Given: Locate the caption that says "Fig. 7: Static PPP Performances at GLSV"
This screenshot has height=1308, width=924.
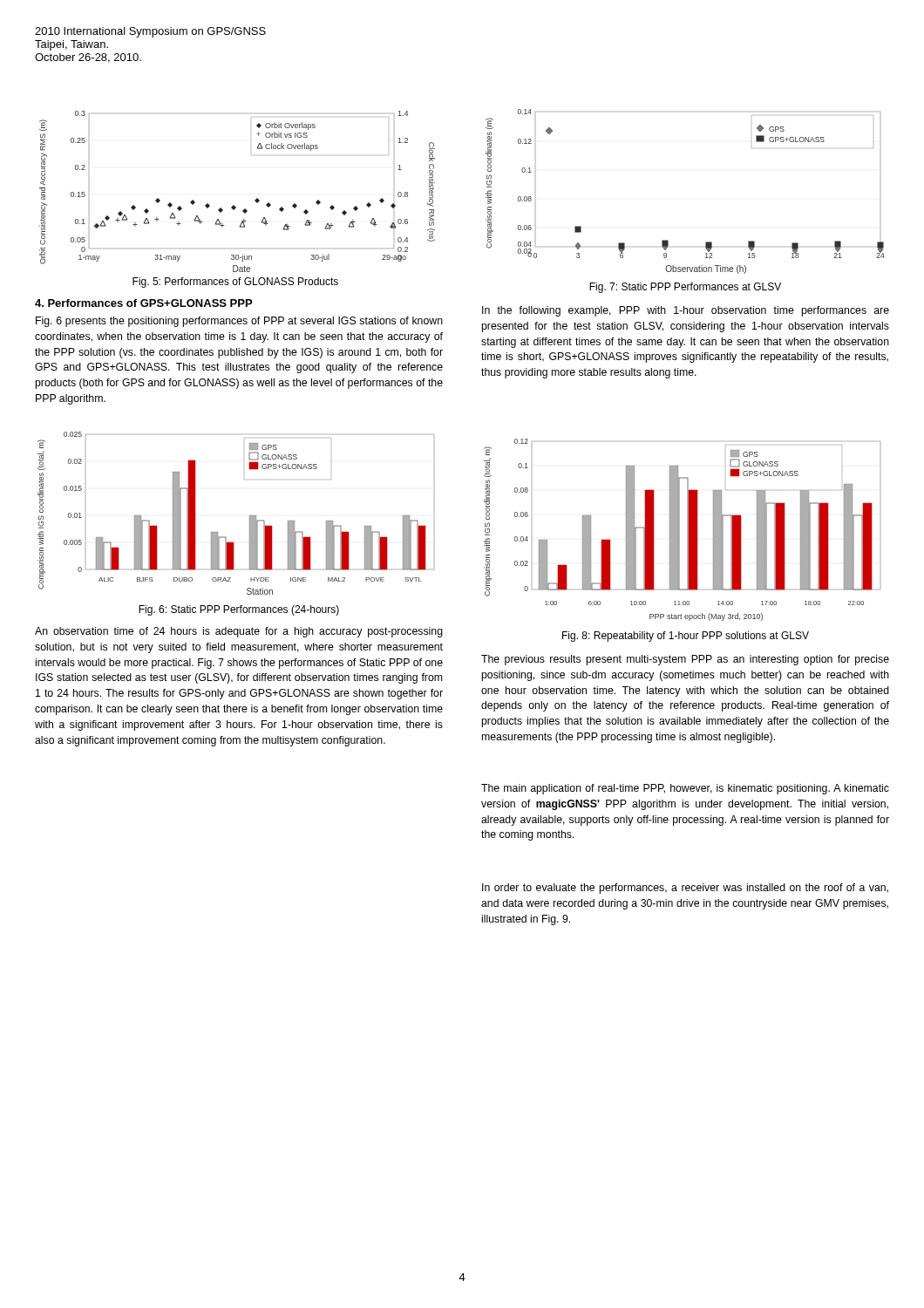Looking at the screenshot, I should [x=685, y=287].
